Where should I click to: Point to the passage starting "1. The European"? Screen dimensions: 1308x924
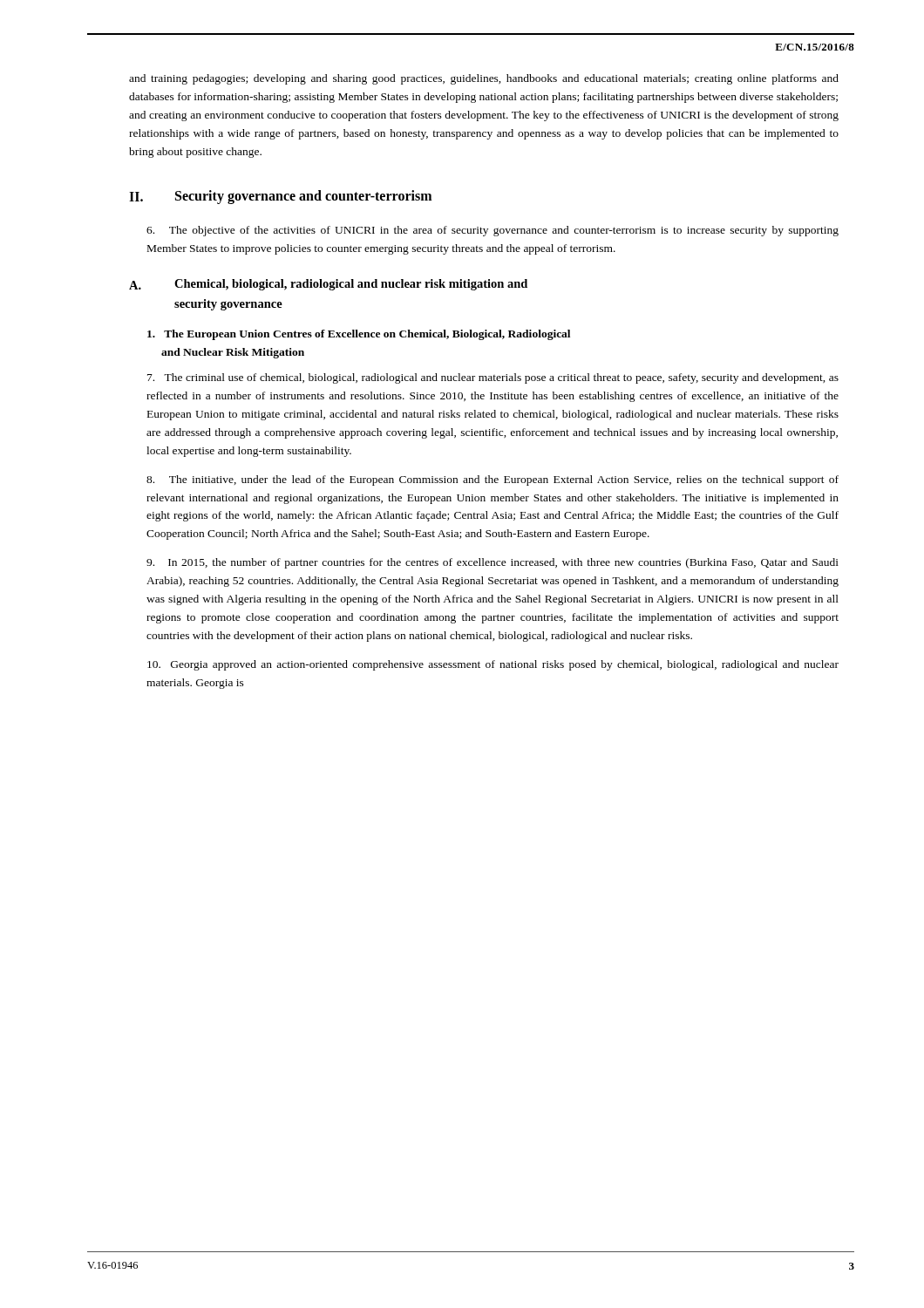pos(359,343)
